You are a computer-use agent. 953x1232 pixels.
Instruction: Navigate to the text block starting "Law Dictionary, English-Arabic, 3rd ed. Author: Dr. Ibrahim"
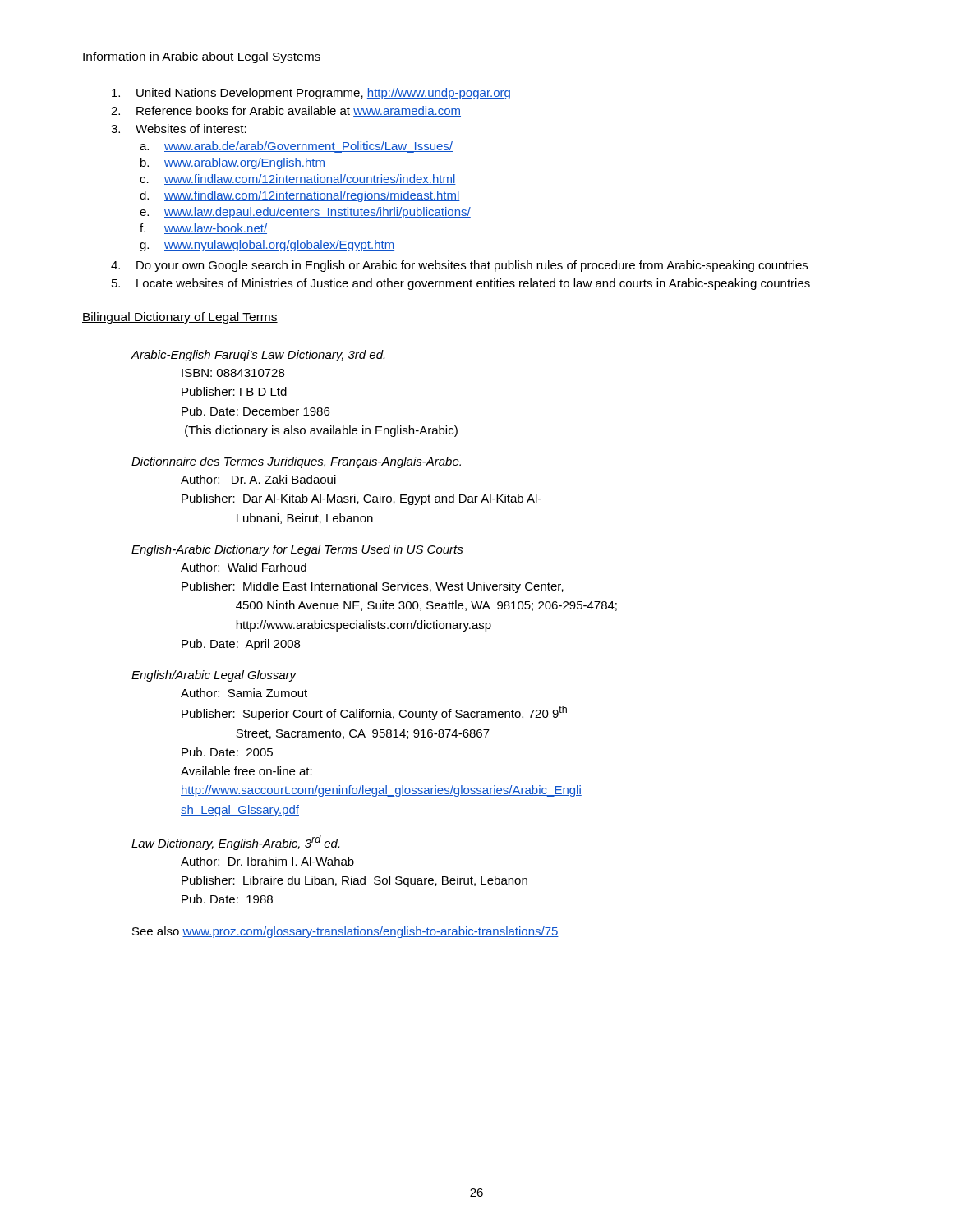click(x=501, y=871)
